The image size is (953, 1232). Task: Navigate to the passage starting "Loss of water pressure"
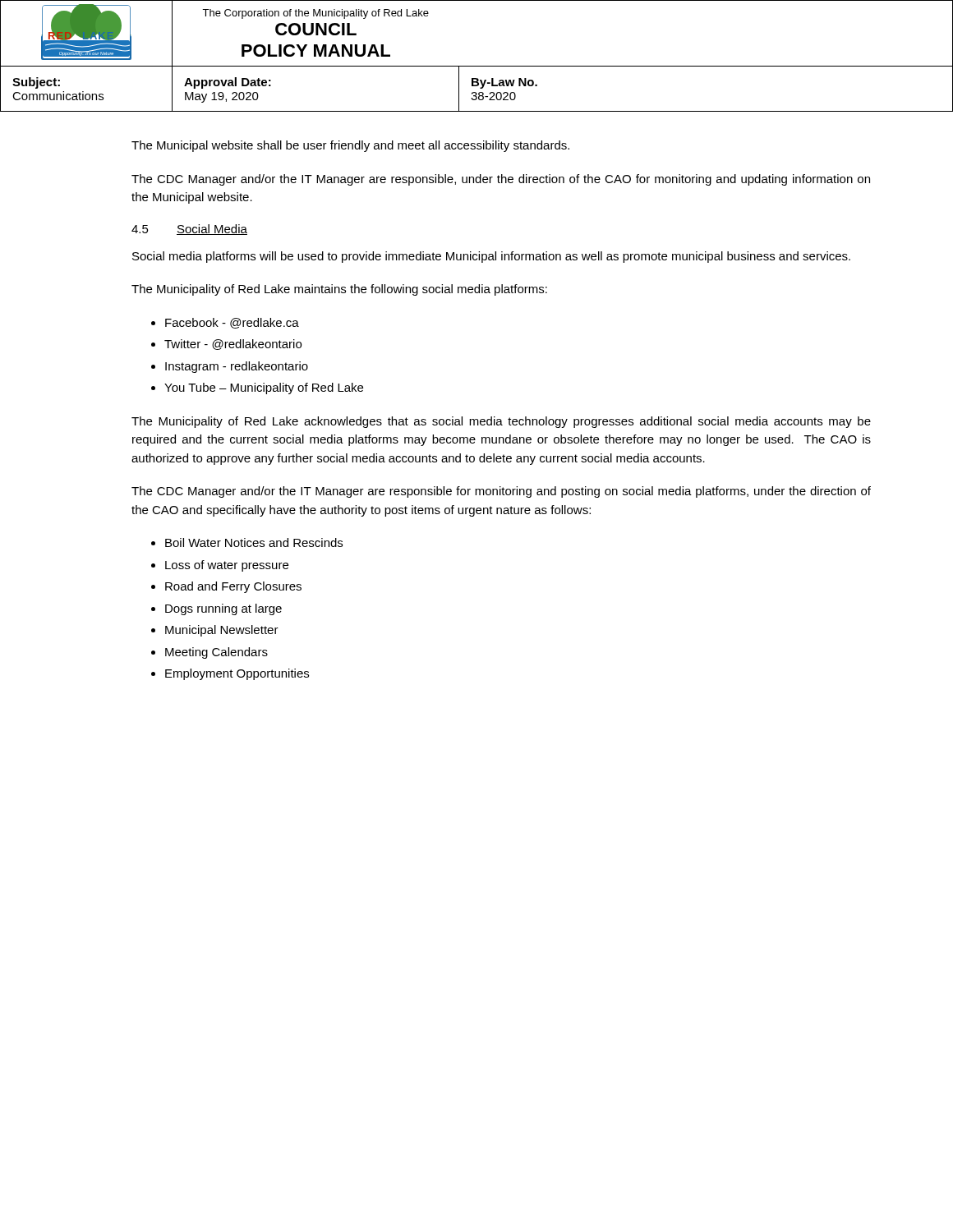coord(227,564)
